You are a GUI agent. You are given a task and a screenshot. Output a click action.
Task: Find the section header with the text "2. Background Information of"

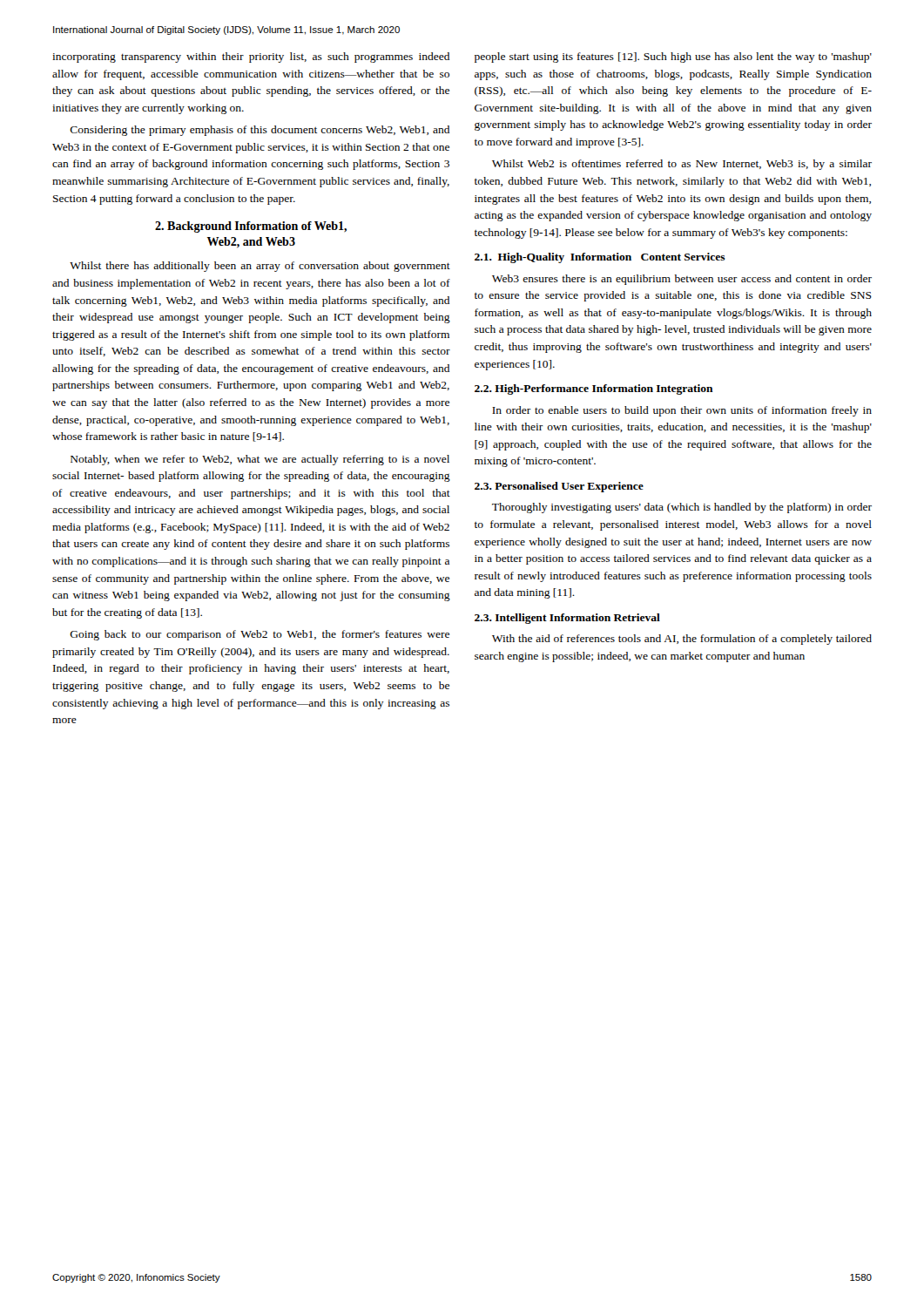251,235
